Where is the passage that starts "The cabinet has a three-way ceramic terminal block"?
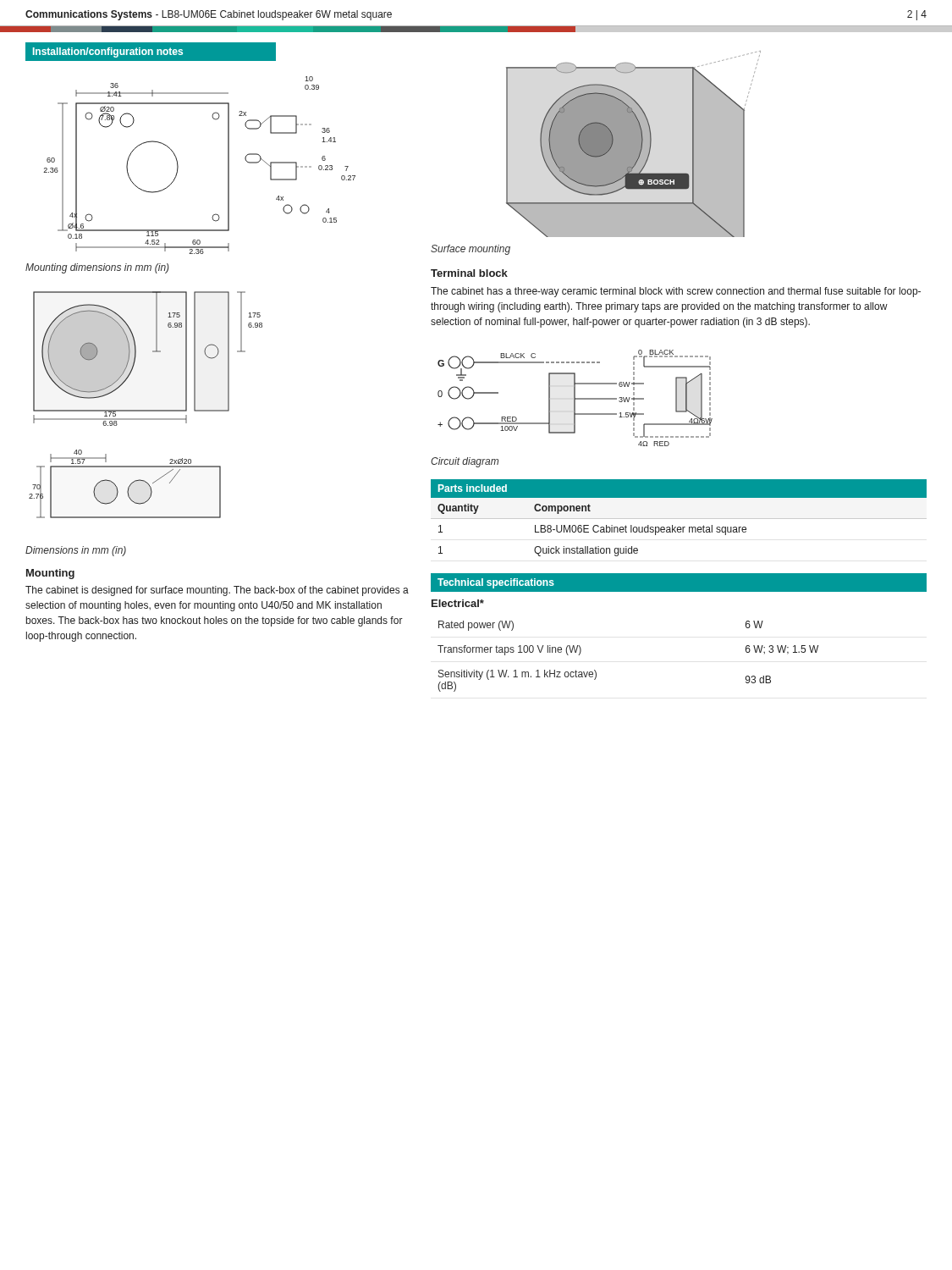 (x=676, y=307)
